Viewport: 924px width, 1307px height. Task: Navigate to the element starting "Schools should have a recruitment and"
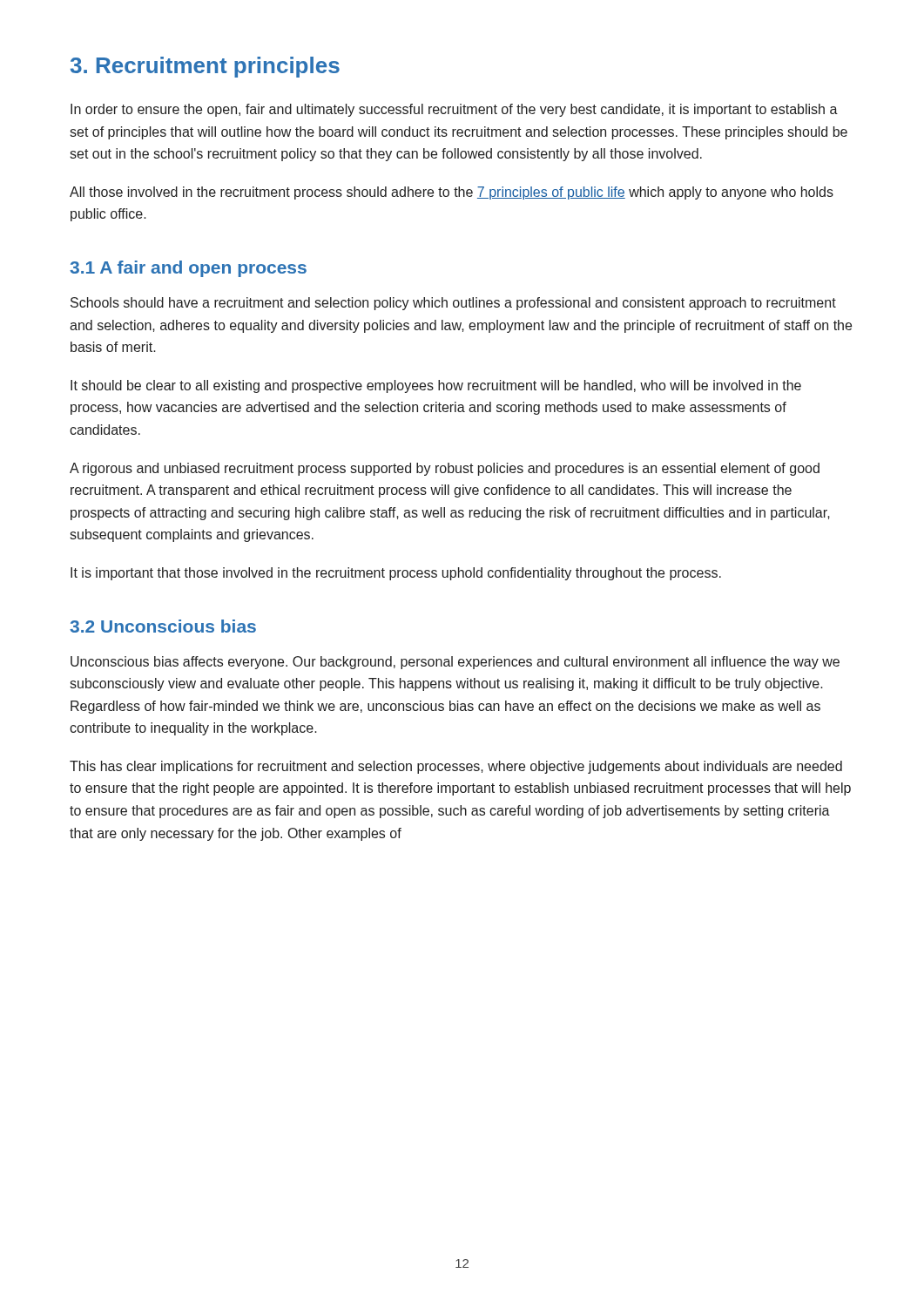pyautogui.click(x=462, y=325)
